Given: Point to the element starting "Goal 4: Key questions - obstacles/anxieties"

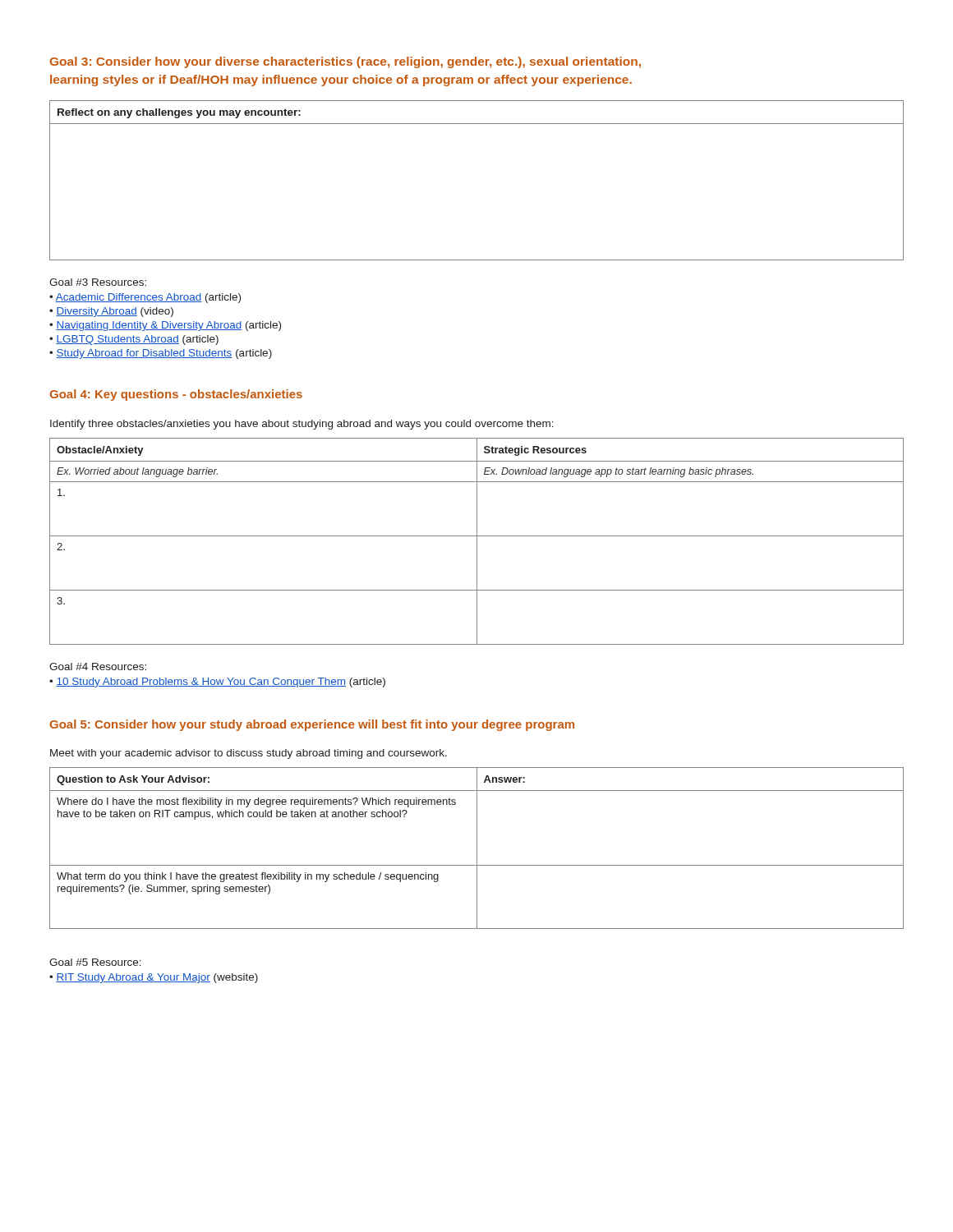Looking at the screenshot, I should click(x=176, y=394).
